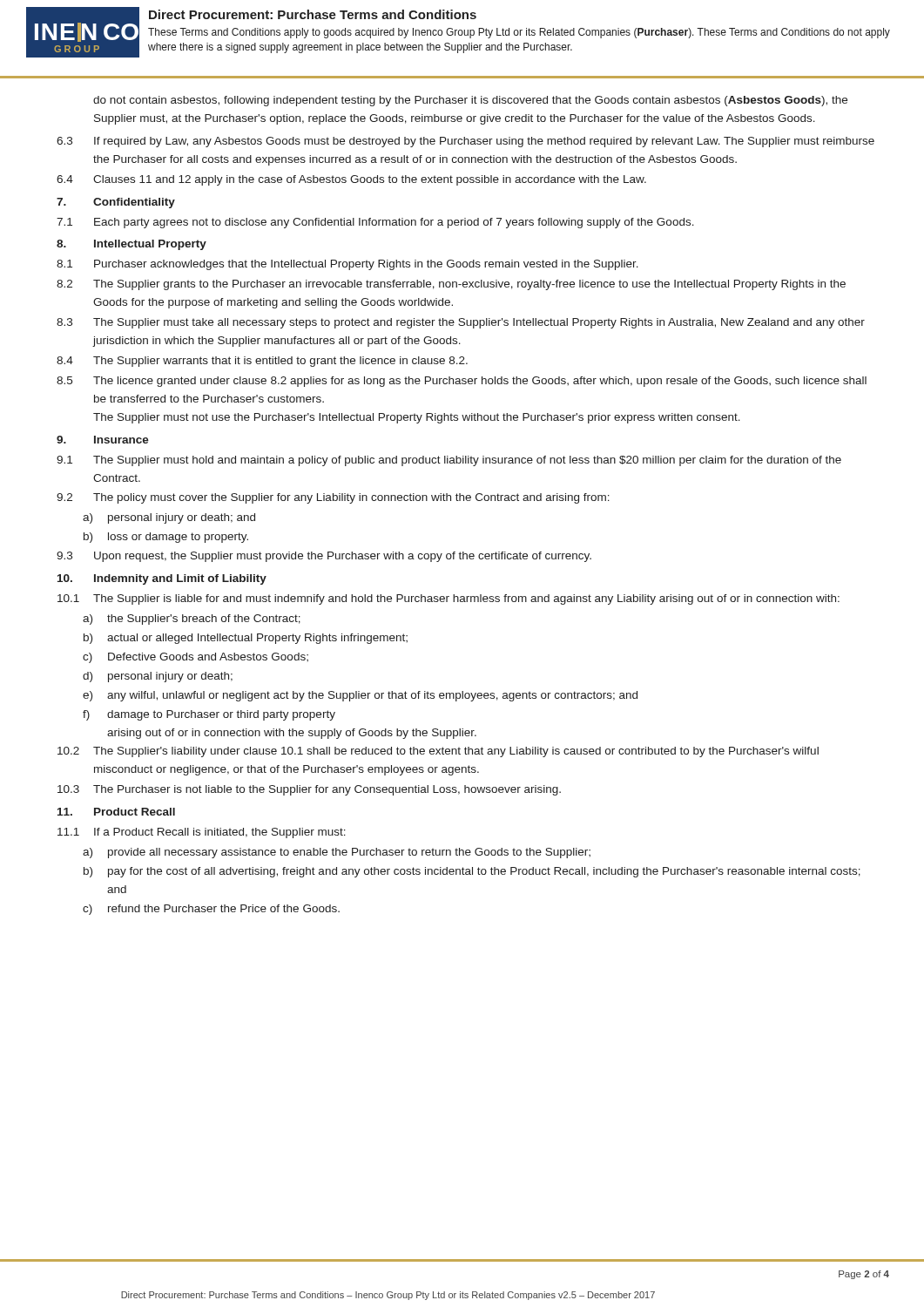Screen dimensions: 1307x924
Task: Where is the passage that starts "f) damage to Purchaser"?
Action: coord(482,724)
